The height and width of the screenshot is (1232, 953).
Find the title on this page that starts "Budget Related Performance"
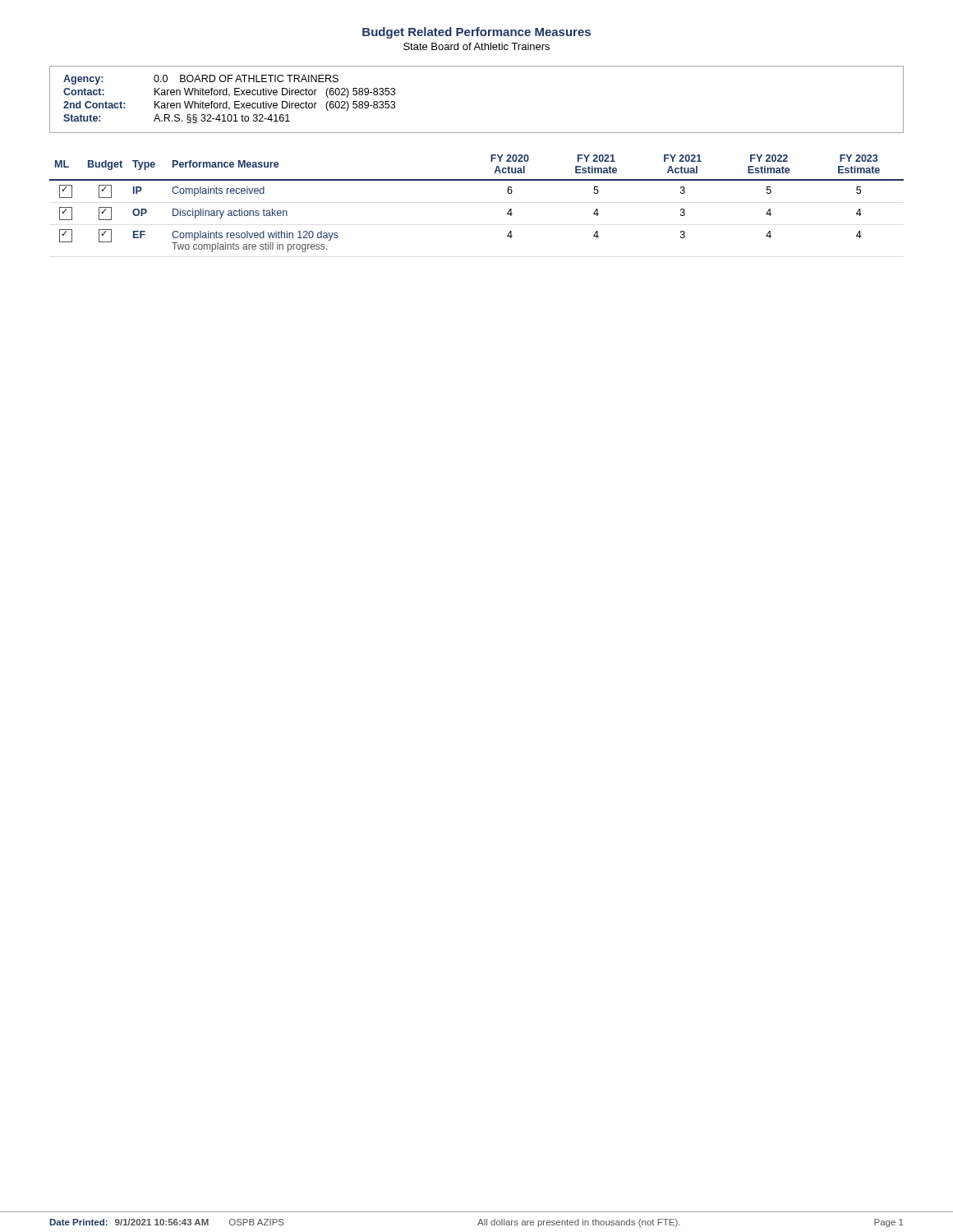[476, 39]
